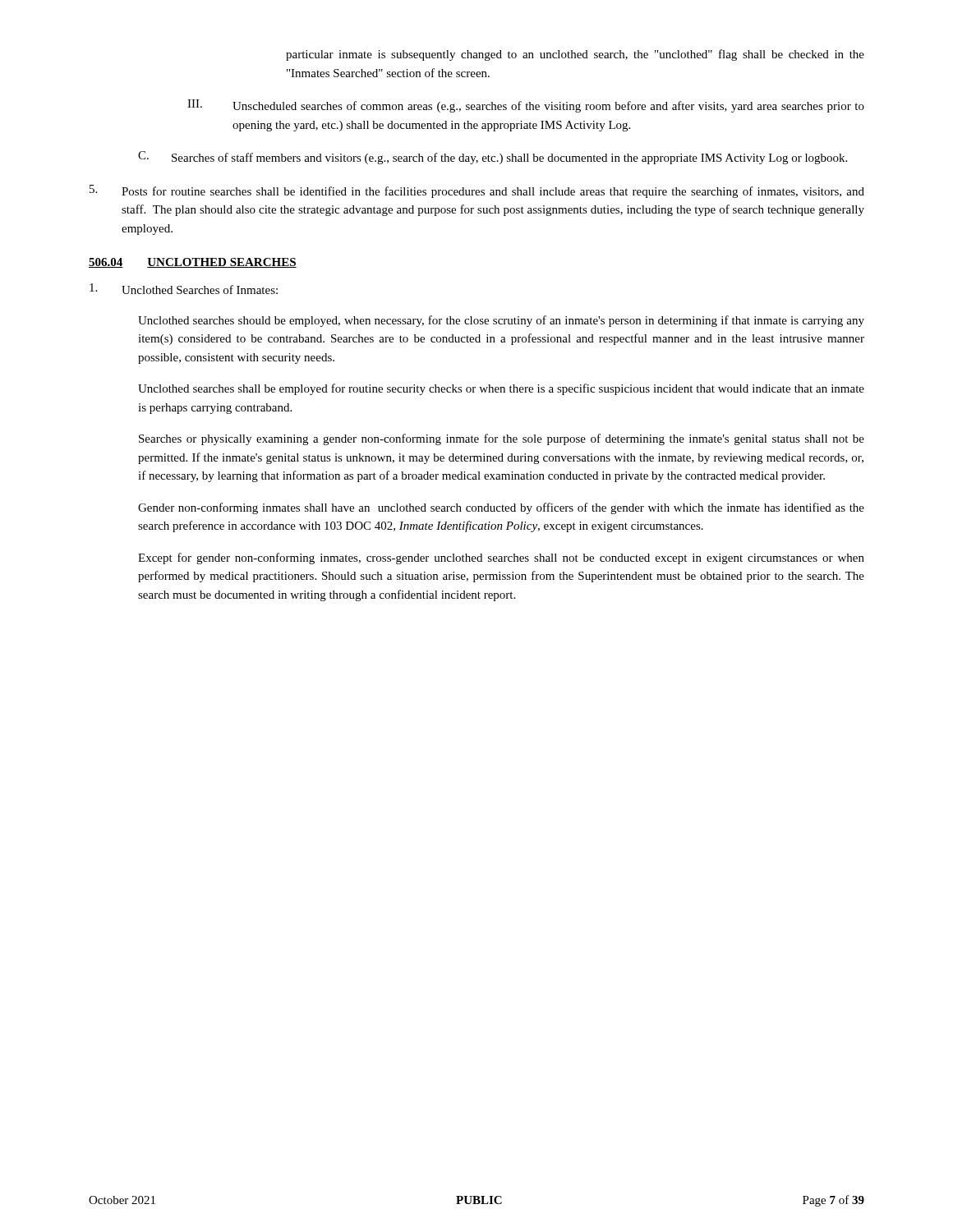Find the block on this page that starts "Unclothed searches should be employed, when necessary,"
Image resolution: width=953 pixels, height=1232 pixels.
(x=501, y=339)
